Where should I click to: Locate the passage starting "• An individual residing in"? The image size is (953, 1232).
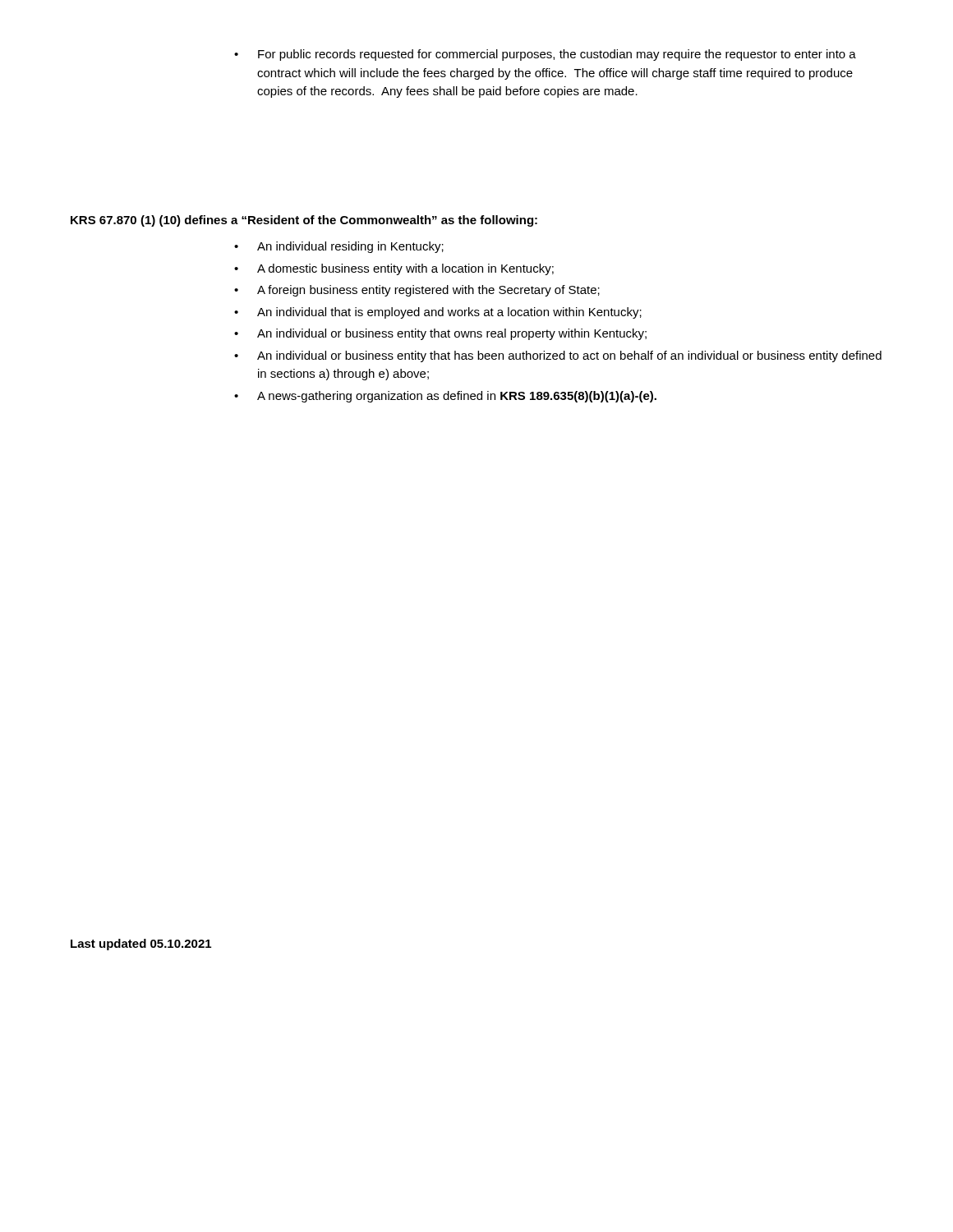click(339, 247)
